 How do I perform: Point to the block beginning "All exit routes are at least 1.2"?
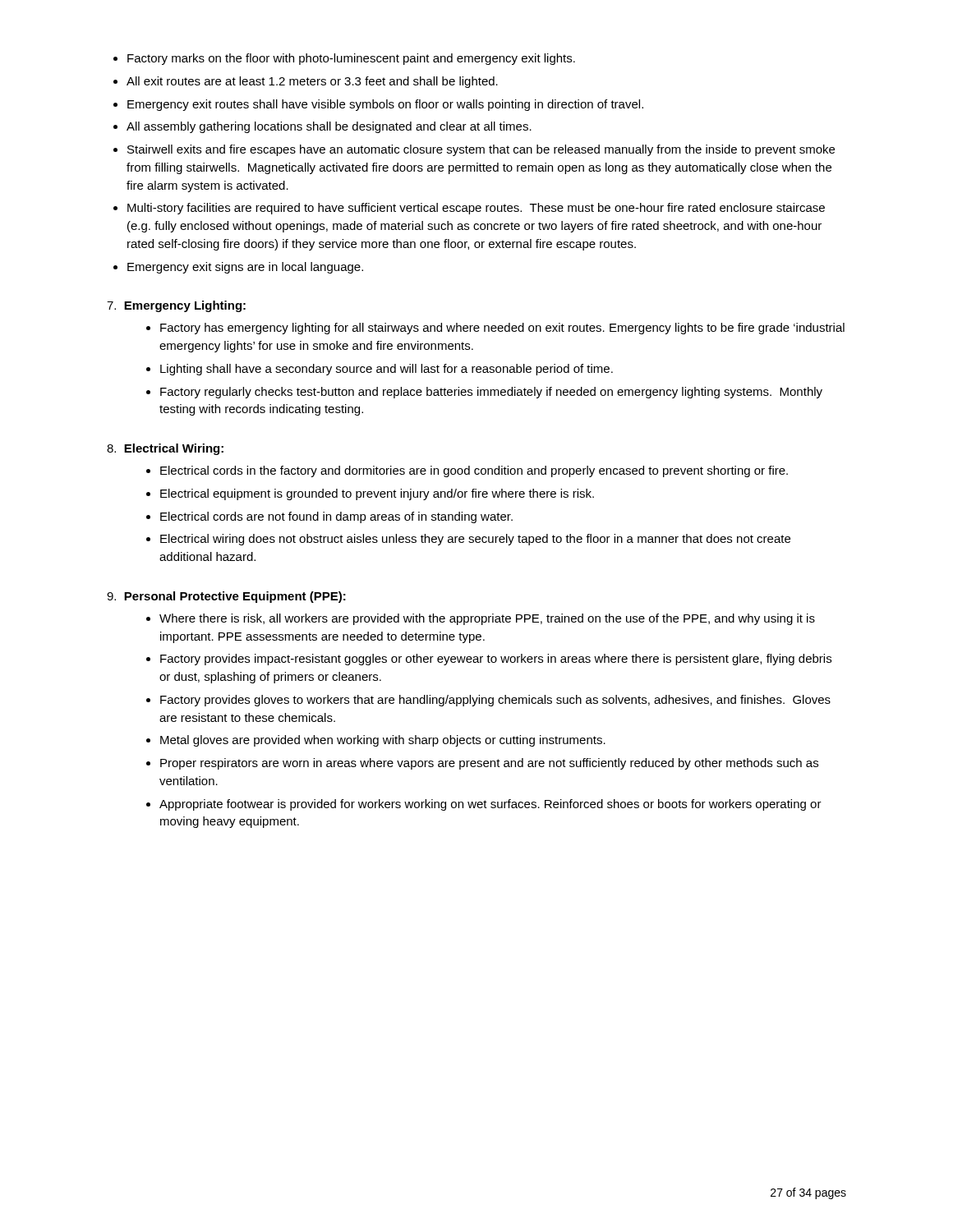coord(313,81)
